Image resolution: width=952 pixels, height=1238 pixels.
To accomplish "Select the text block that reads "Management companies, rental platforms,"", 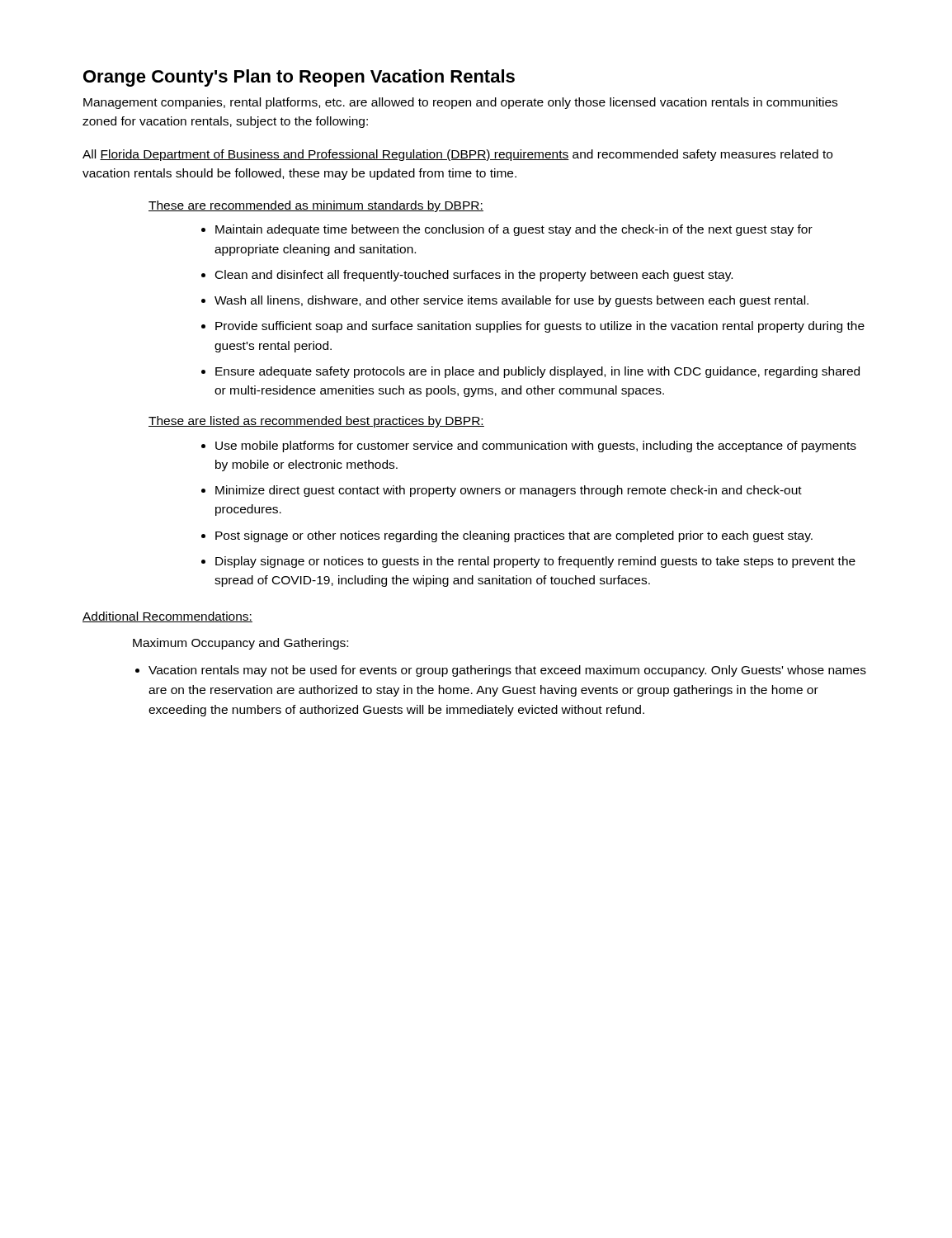I will coord(460,112).
